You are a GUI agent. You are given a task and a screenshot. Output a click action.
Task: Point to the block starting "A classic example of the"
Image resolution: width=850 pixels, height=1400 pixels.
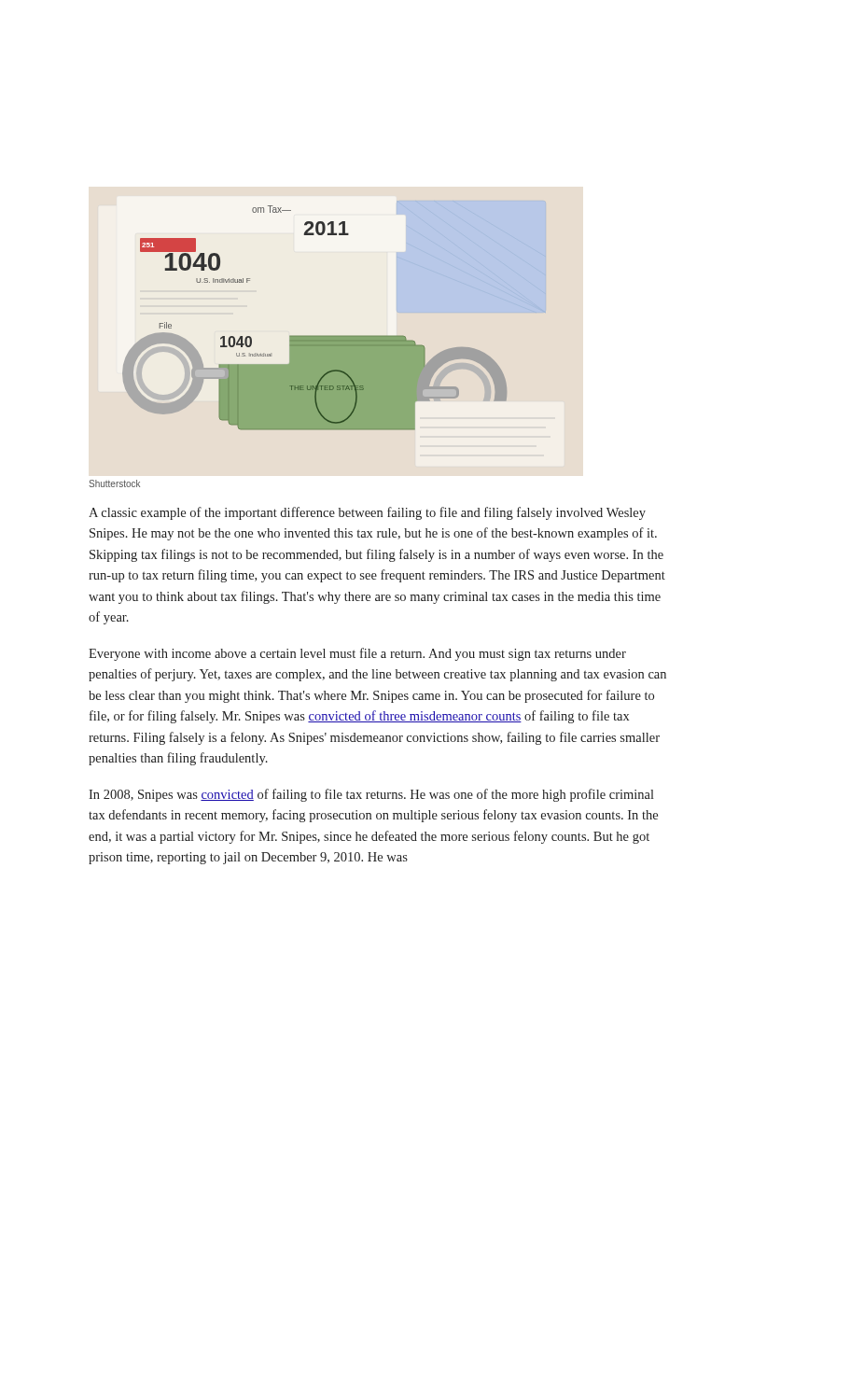(x=377, y=565)
